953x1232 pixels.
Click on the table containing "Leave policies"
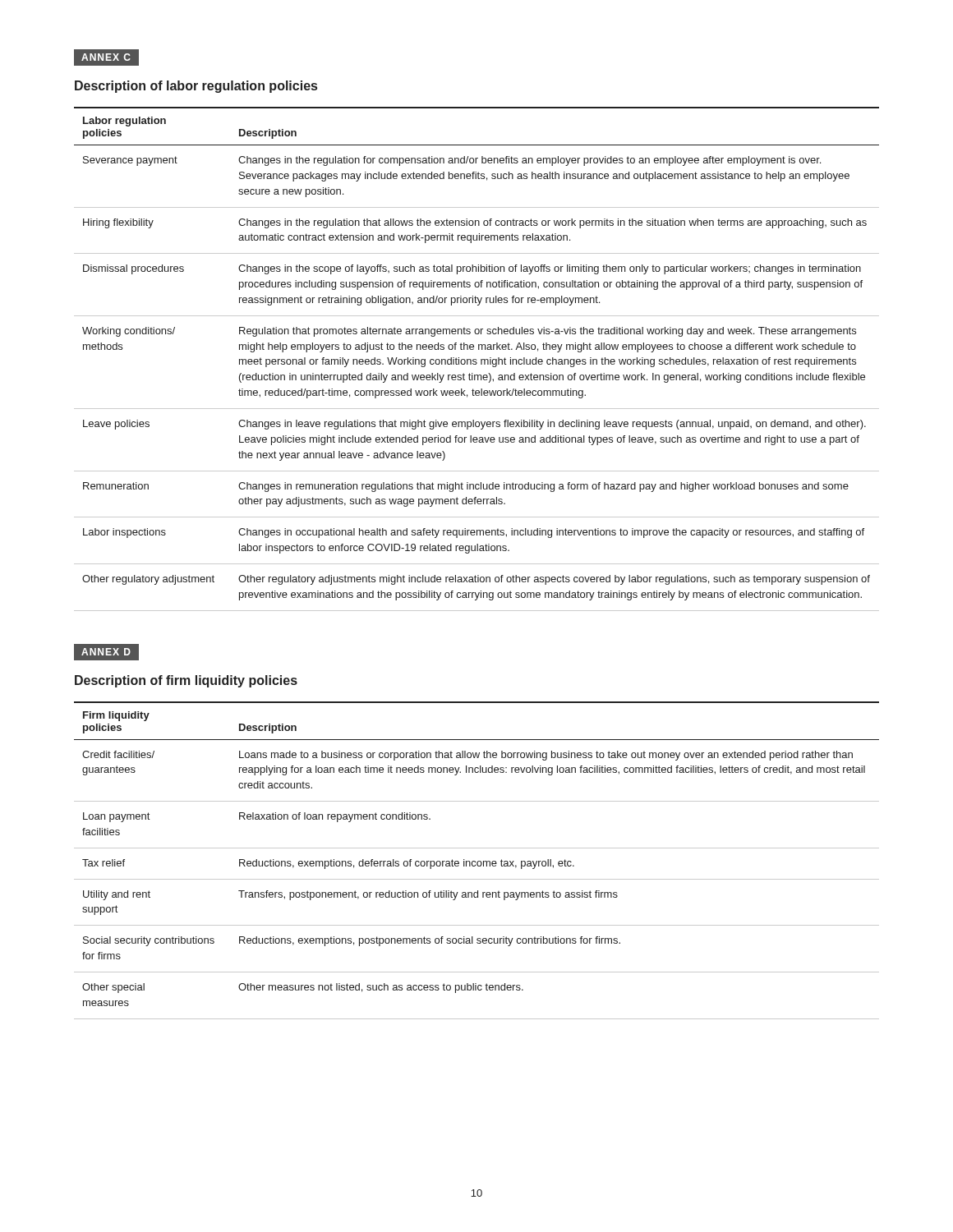[476, 359]
